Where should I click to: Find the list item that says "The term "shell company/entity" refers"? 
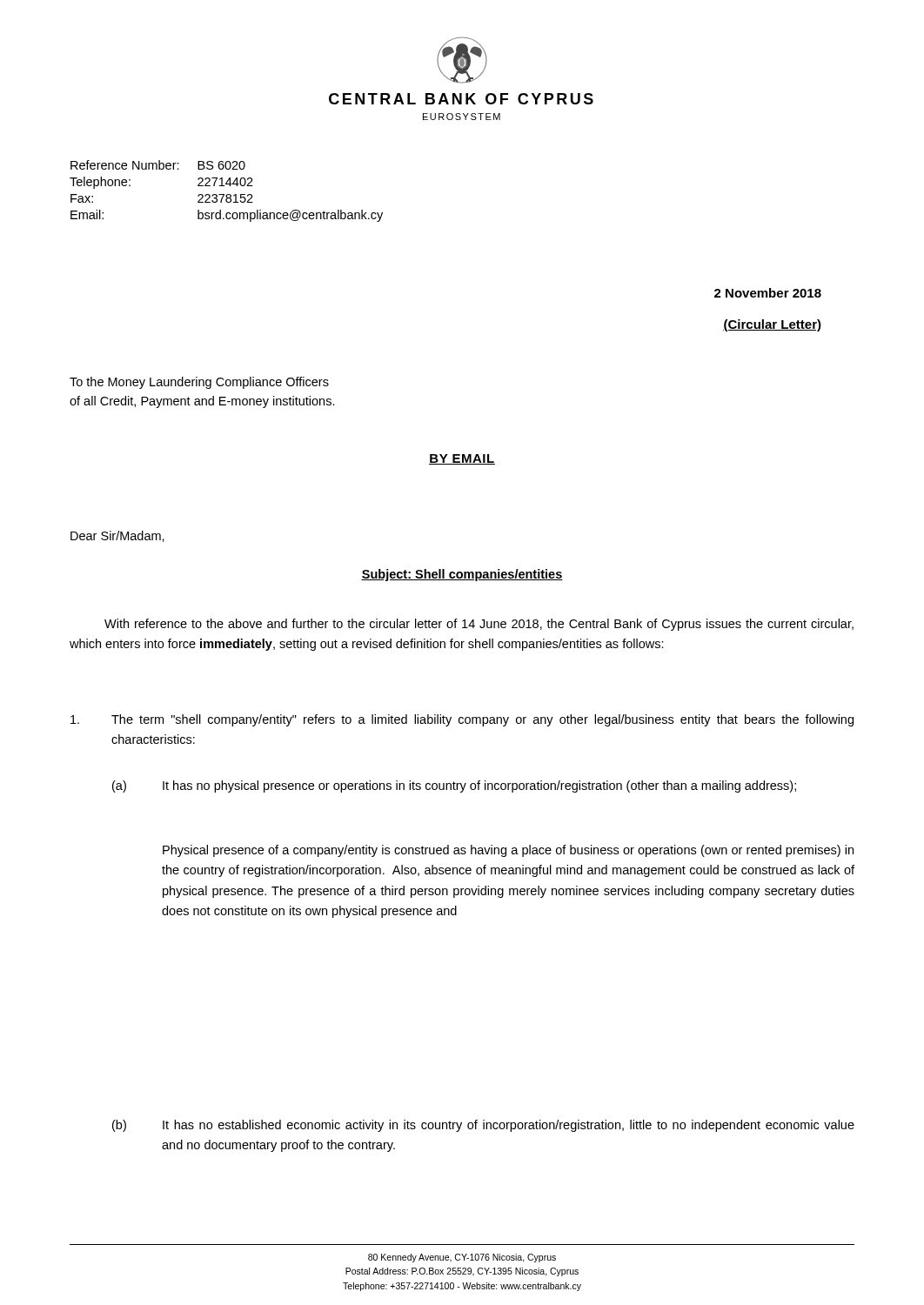[462, 730]
